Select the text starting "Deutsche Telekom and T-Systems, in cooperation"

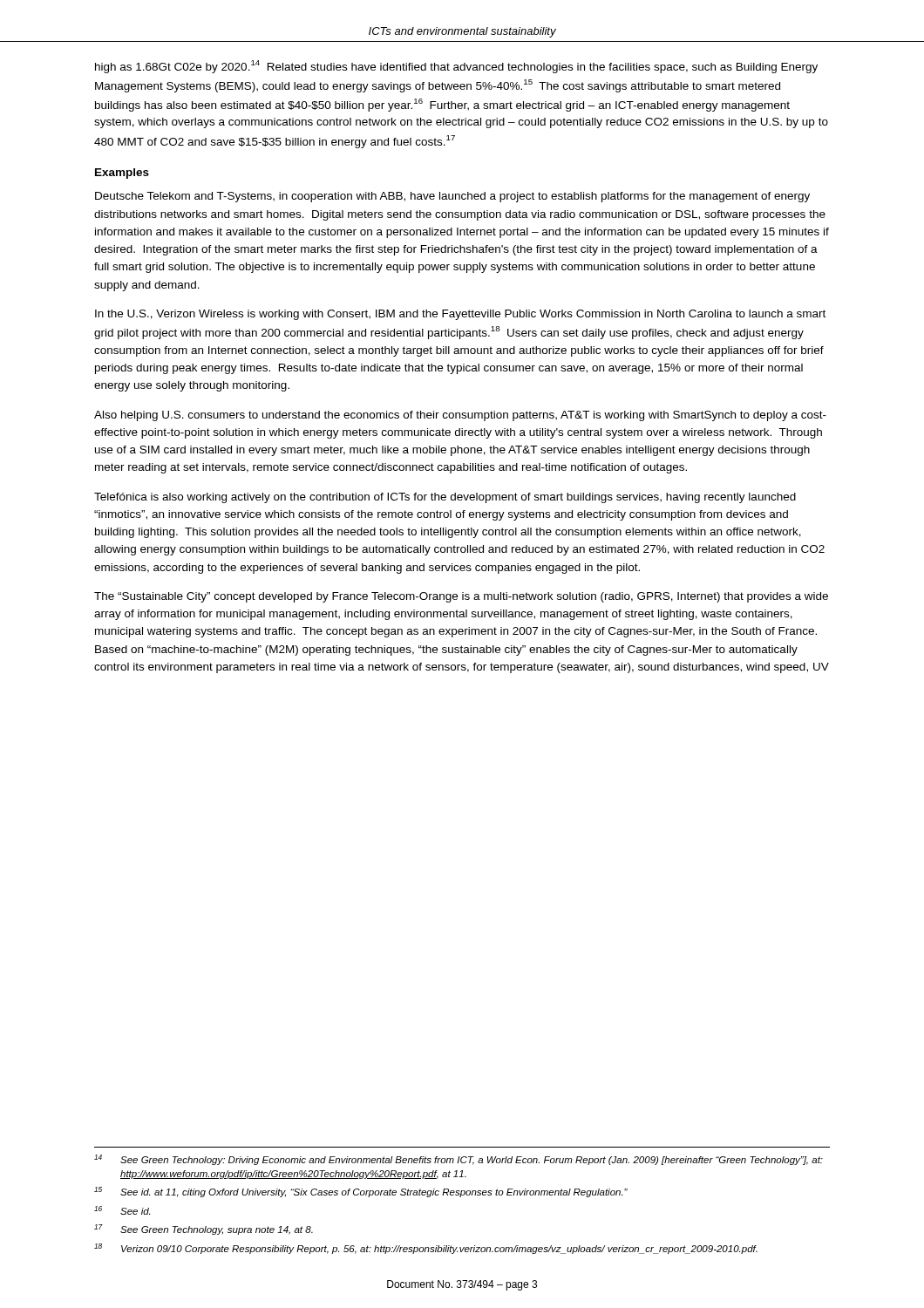462,241
